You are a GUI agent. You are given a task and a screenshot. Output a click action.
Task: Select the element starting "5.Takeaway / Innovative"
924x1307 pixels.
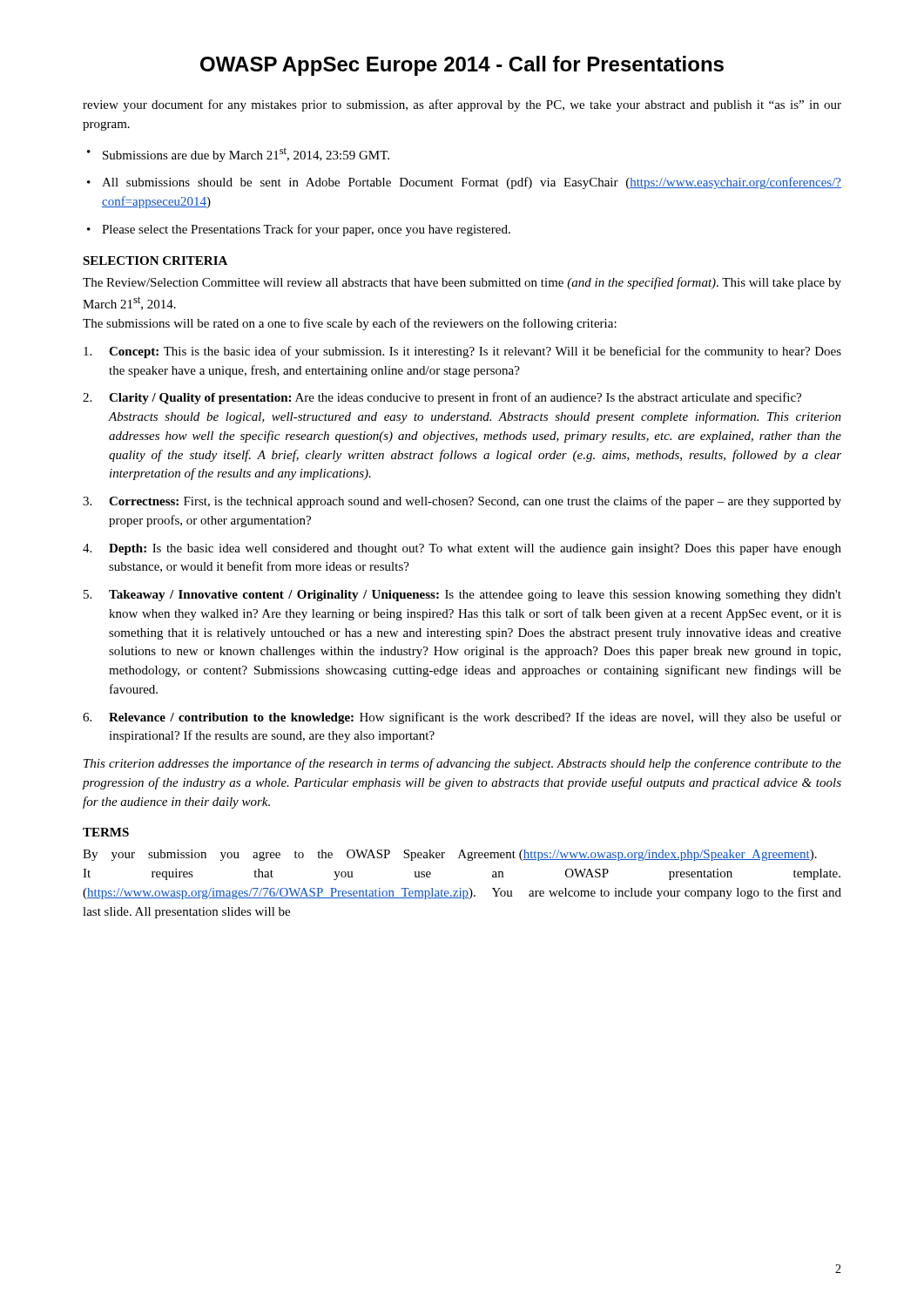[462, 642]
